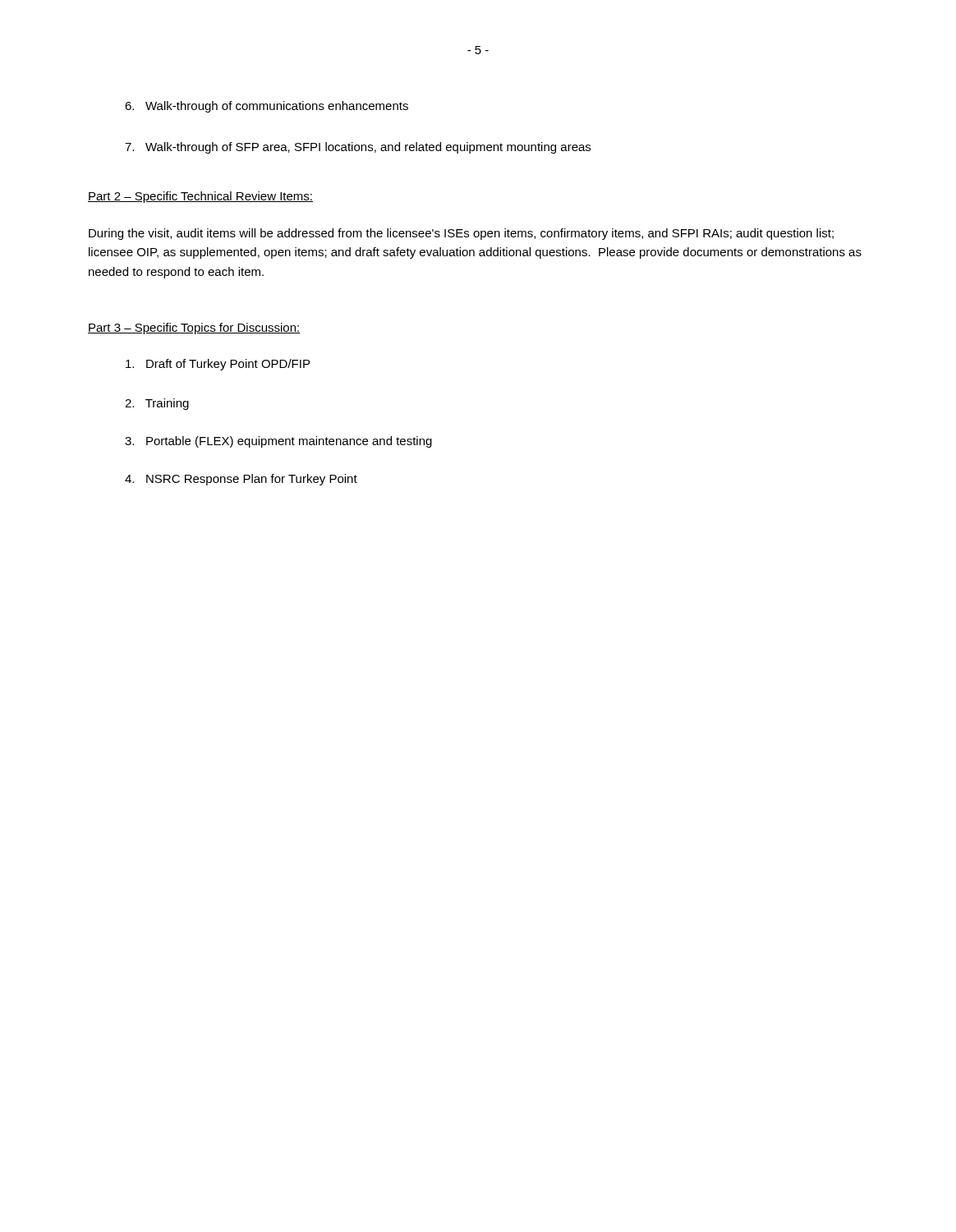This screenshot has height=1232, width=956.
Task: Select the list item containing "6. Walk-through of communications enhancements"
Action: [267, 106]
